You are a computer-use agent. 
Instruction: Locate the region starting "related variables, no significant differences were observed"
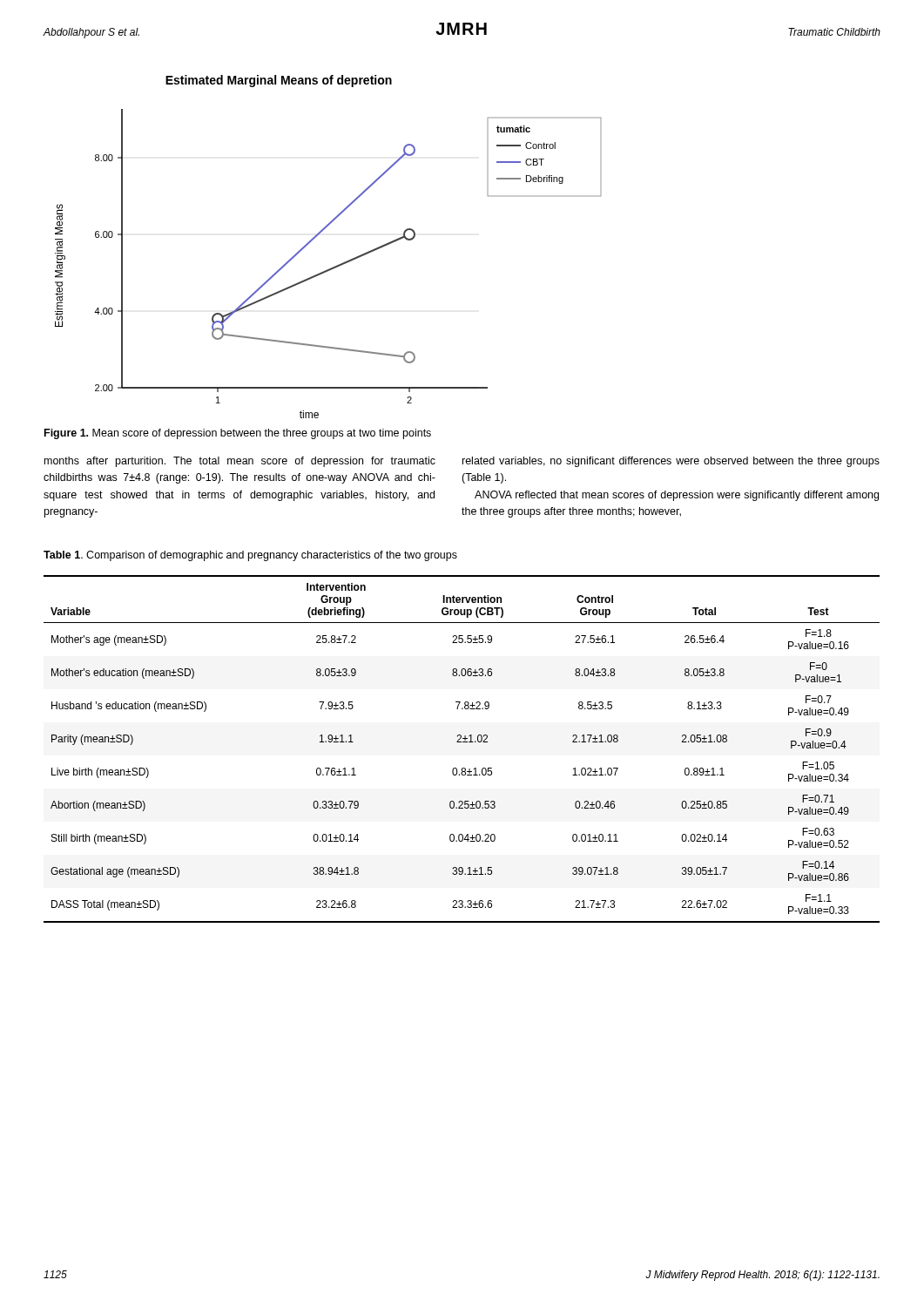(671, 486)
